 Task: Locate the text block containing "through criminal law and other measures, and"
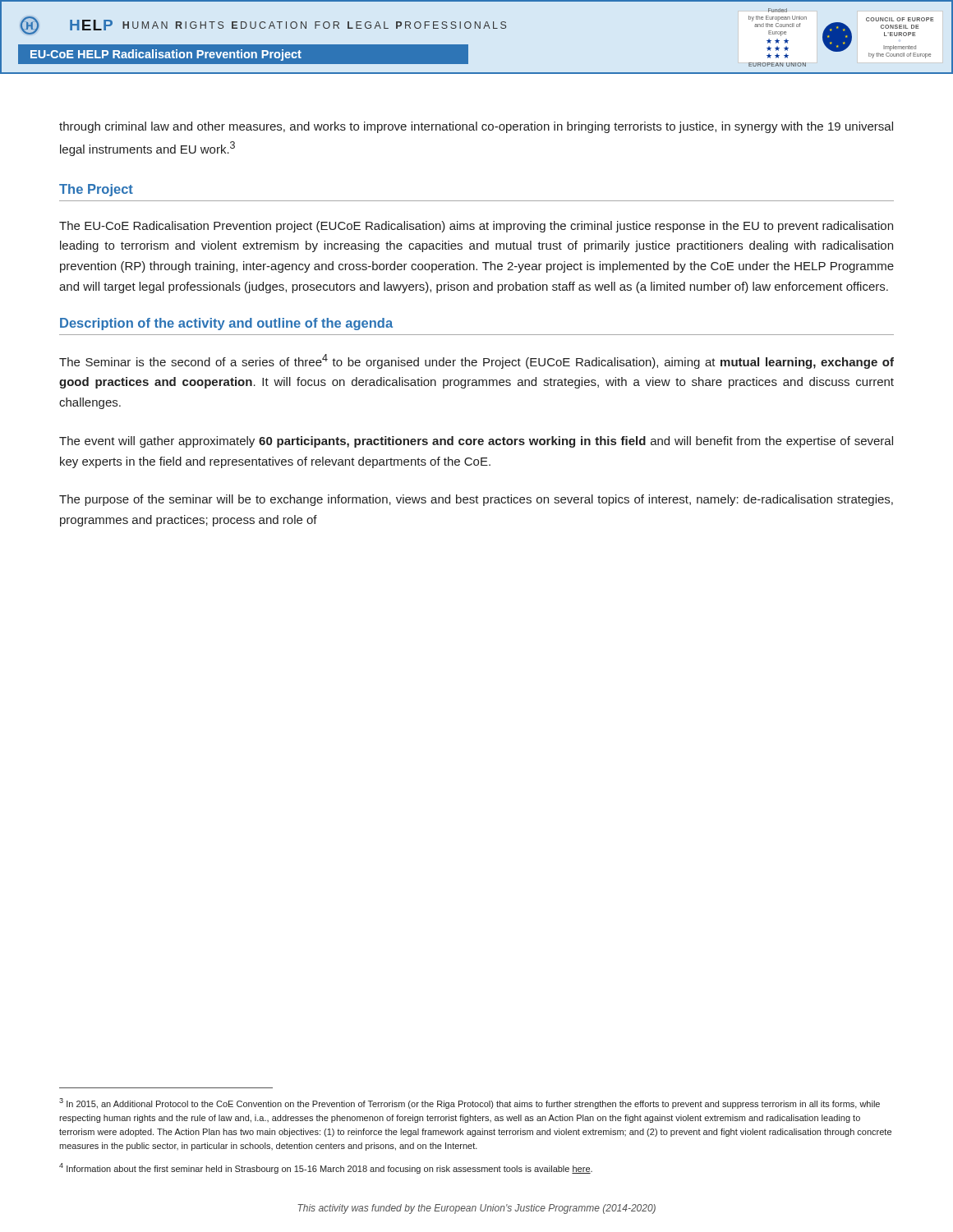click(476, 137)
